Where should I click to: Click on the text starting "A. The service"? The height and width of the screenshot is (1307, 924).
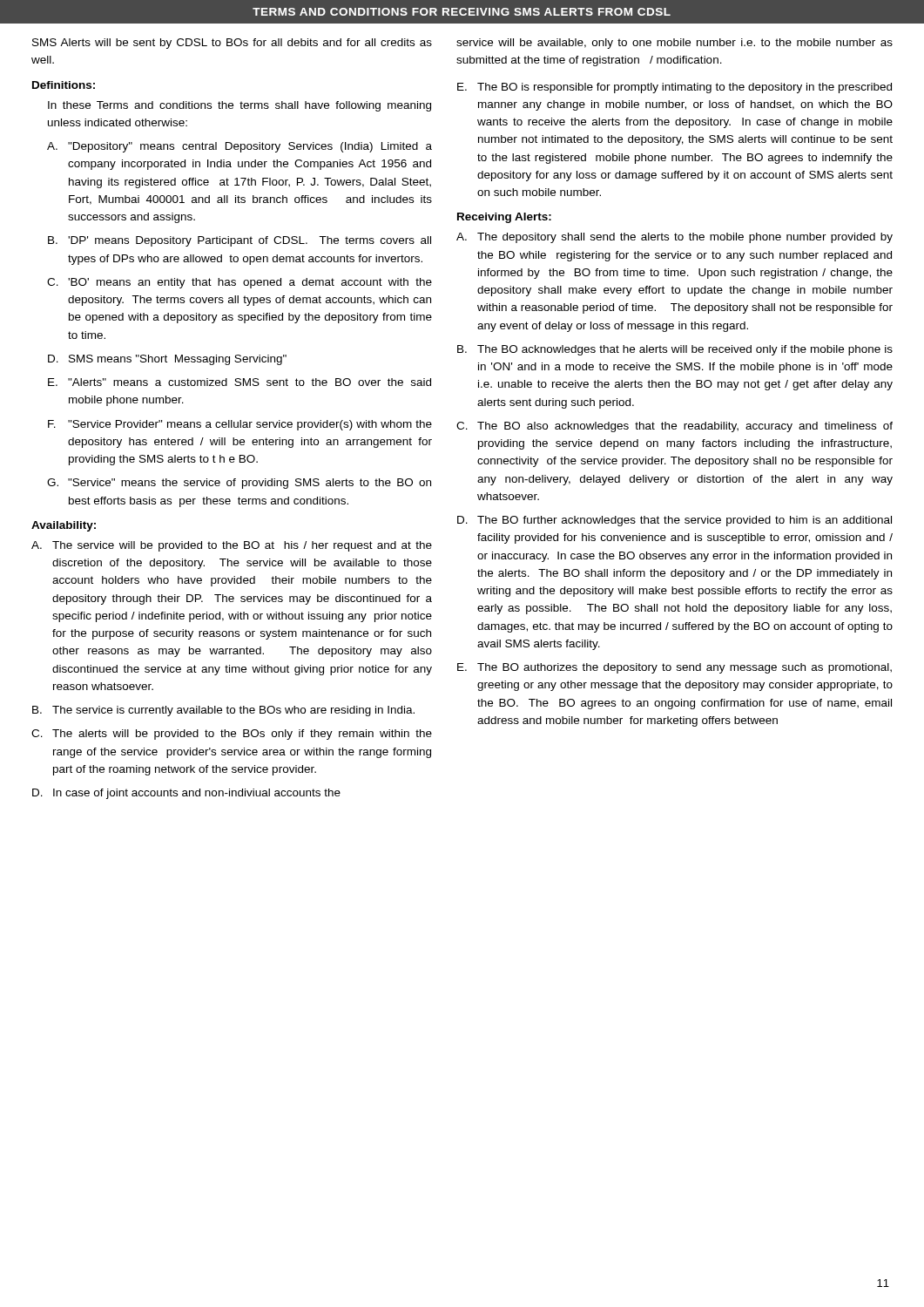[x=232, y=616]
